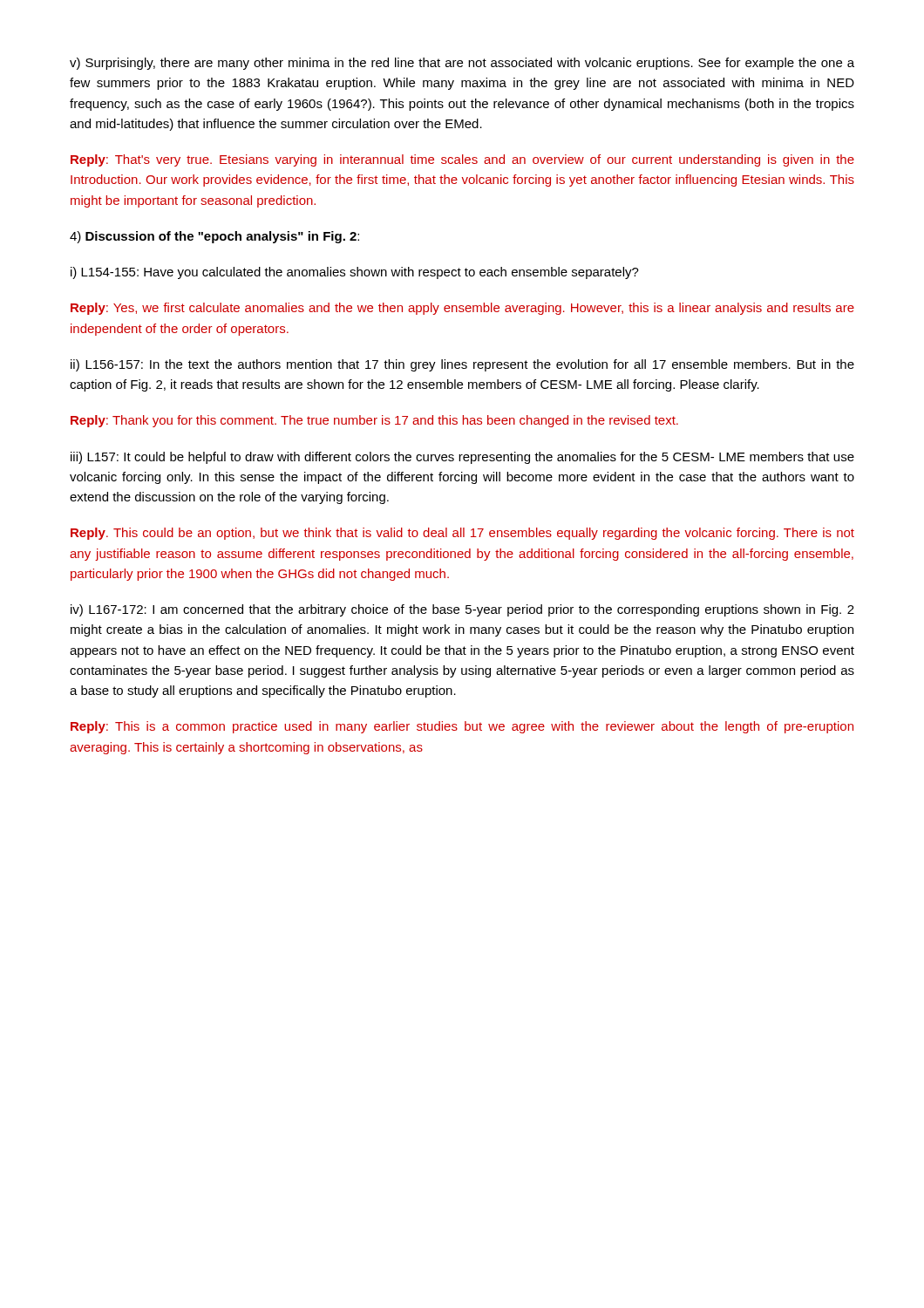Locate the block starting "iii) L157: It"
This screenshot has width=924, height=1308.
[462, 476]
